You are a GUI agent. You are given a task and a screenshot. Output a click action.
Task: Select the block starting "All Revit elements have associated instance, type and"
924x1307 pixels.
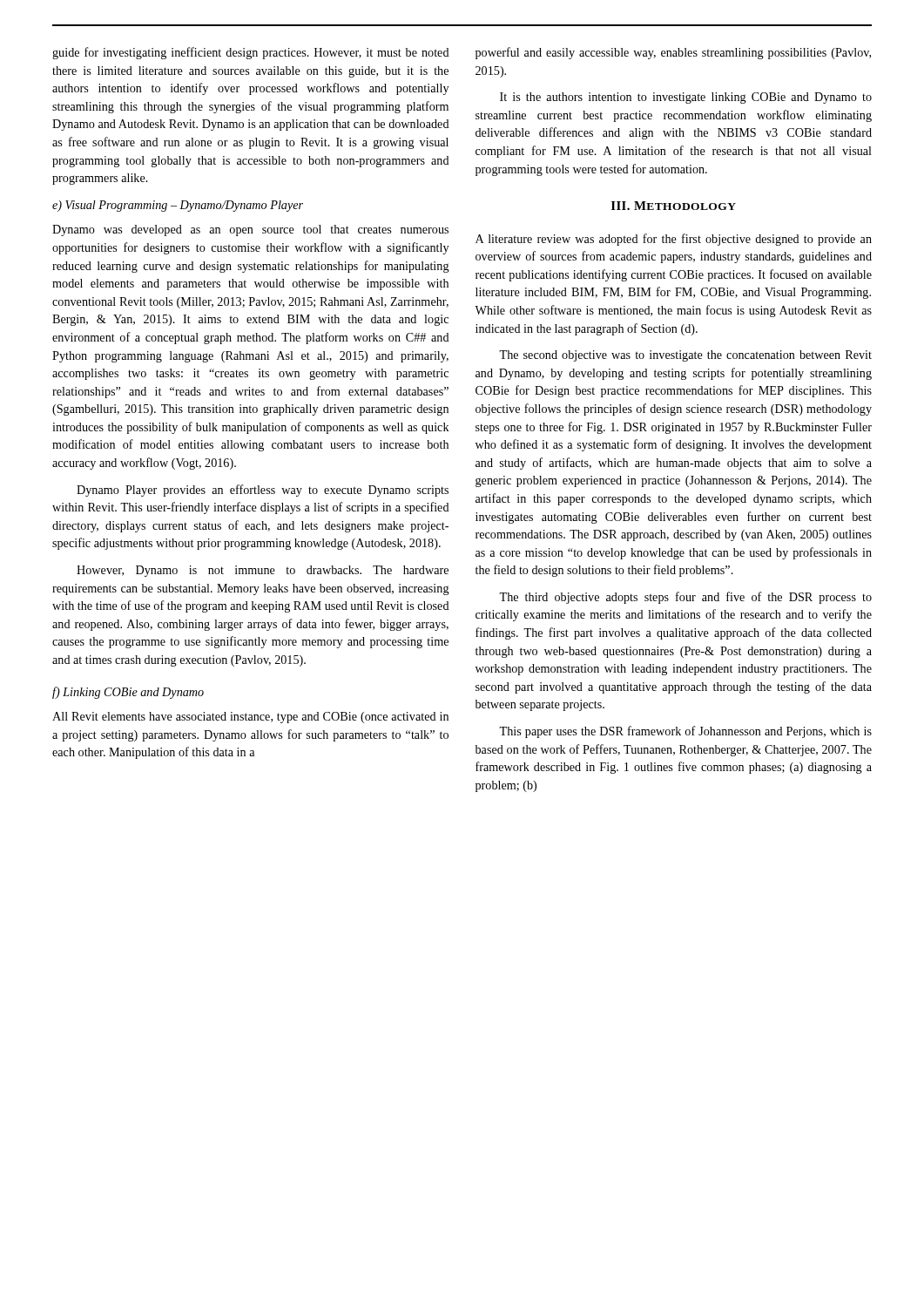(x=251, y=735)
